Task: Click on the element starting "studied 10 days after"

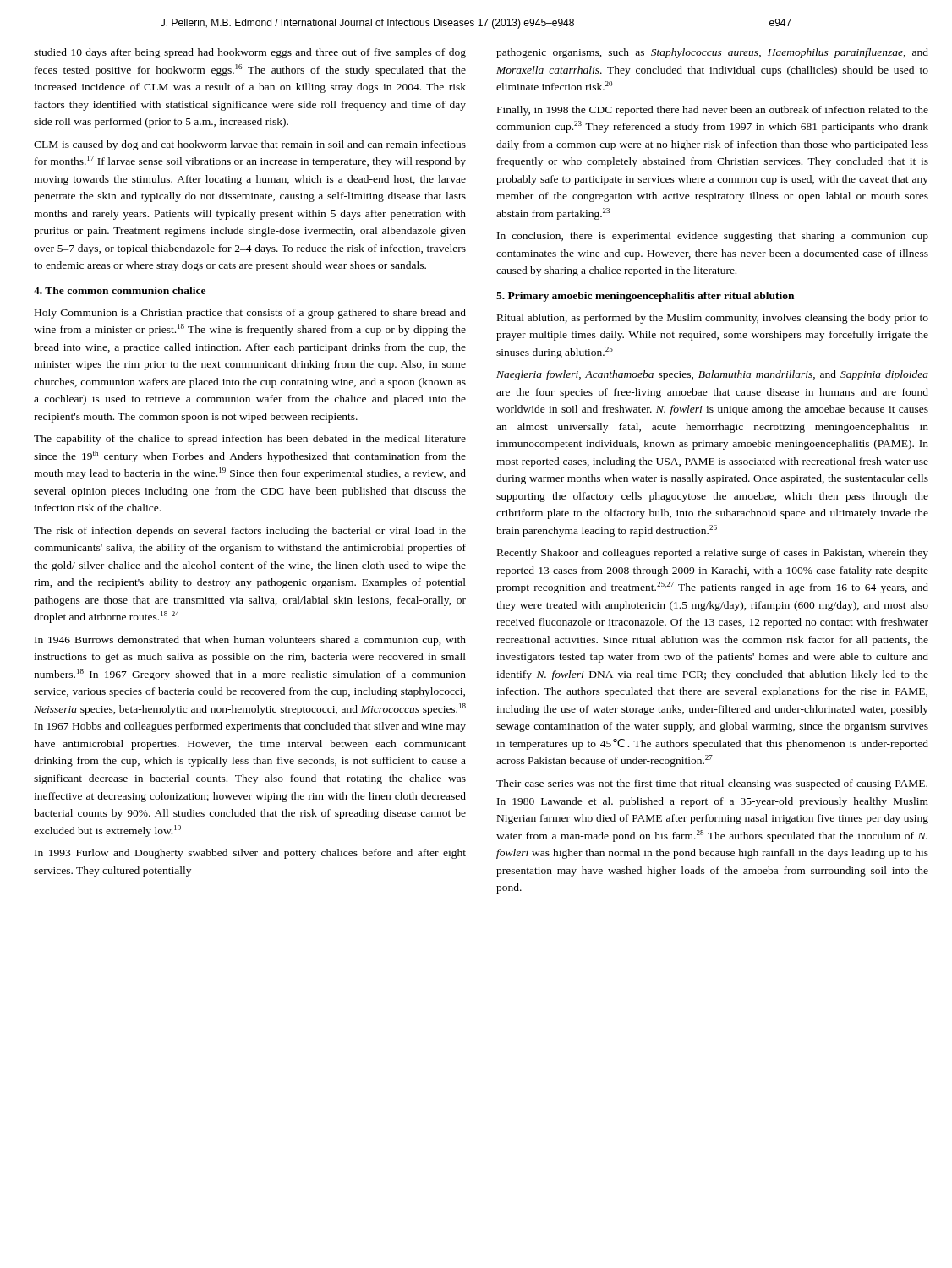Action: point(250,159)
